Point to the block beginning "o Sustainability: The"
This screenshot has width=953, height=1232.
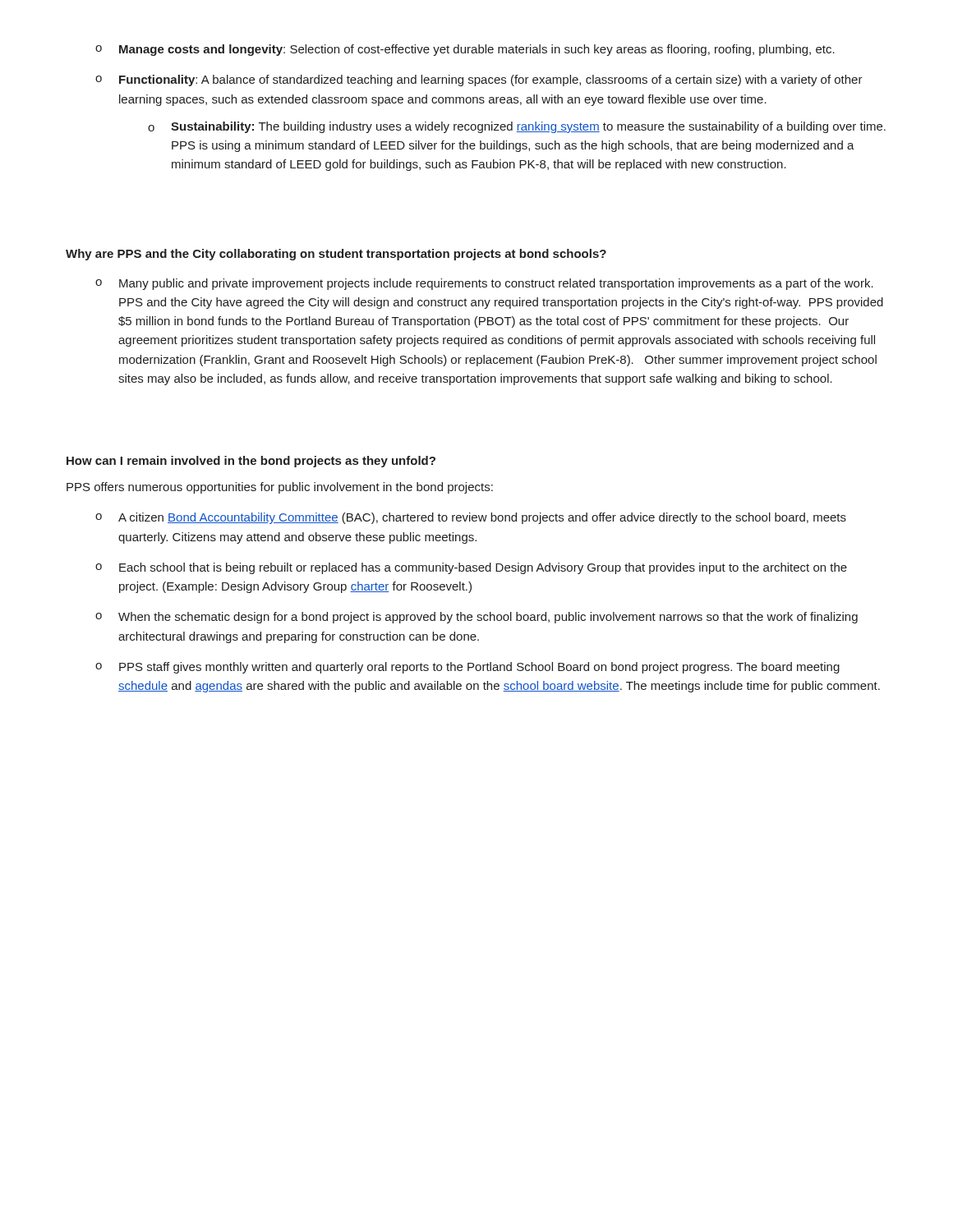click(x=518, y=145)
